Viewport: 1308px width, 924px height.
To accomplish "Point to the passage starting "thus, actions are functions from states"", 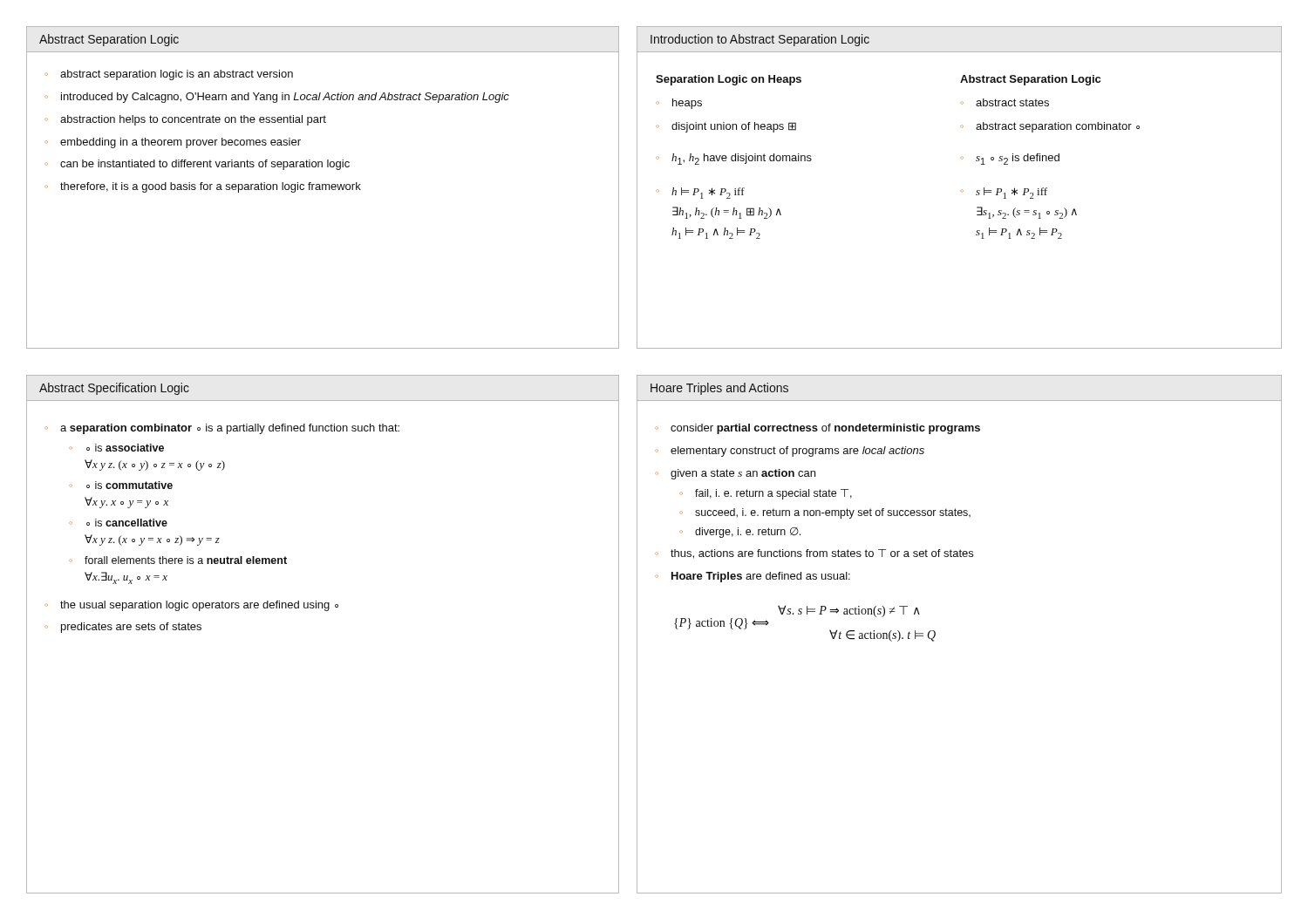I will coord(822,553).
